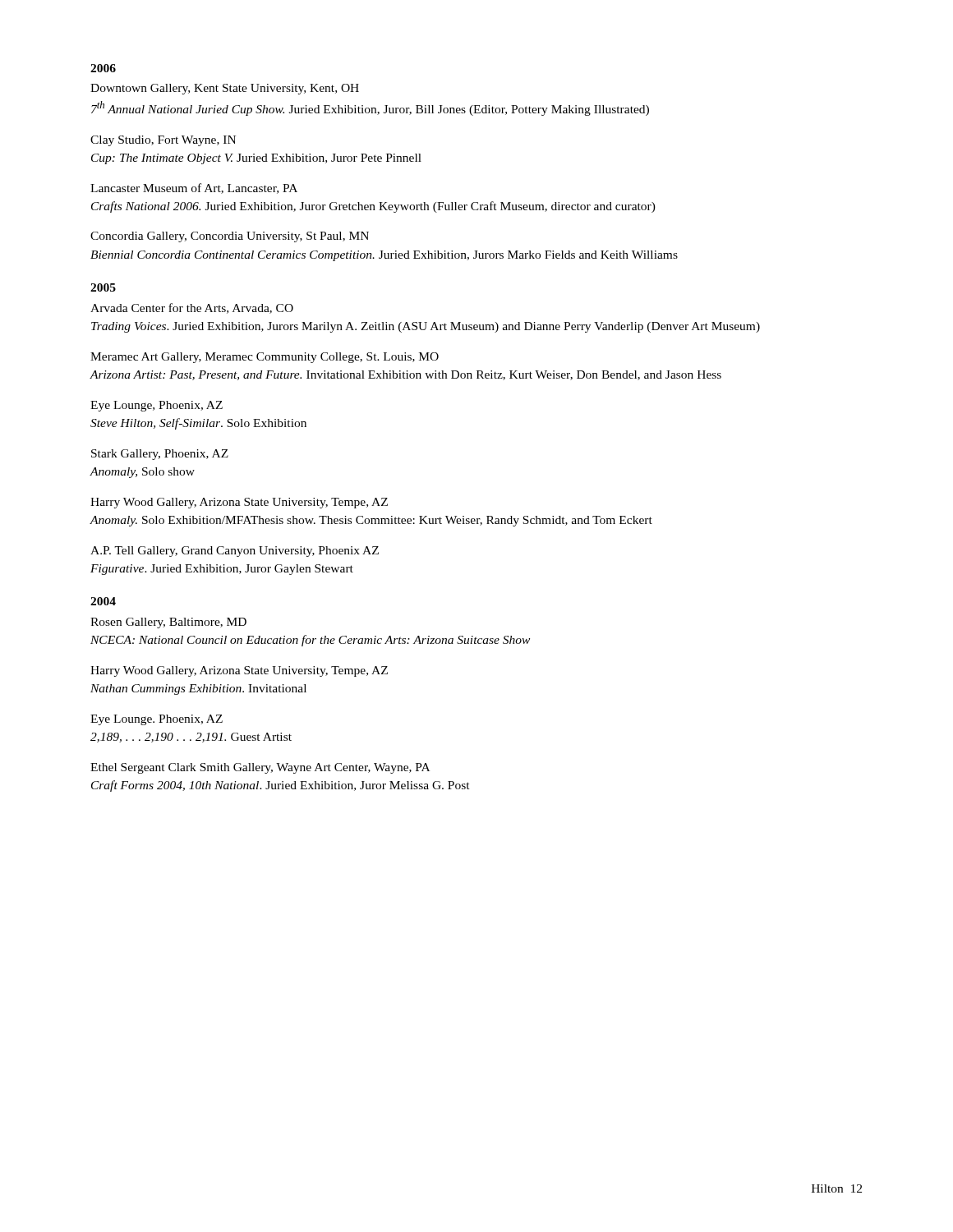Find the block on this page that starts "Meramec Art Gallery, Meramec Community College, St."
This screenshot has width=953, height=1232.
pyautogui.click(x=476, y=366)
